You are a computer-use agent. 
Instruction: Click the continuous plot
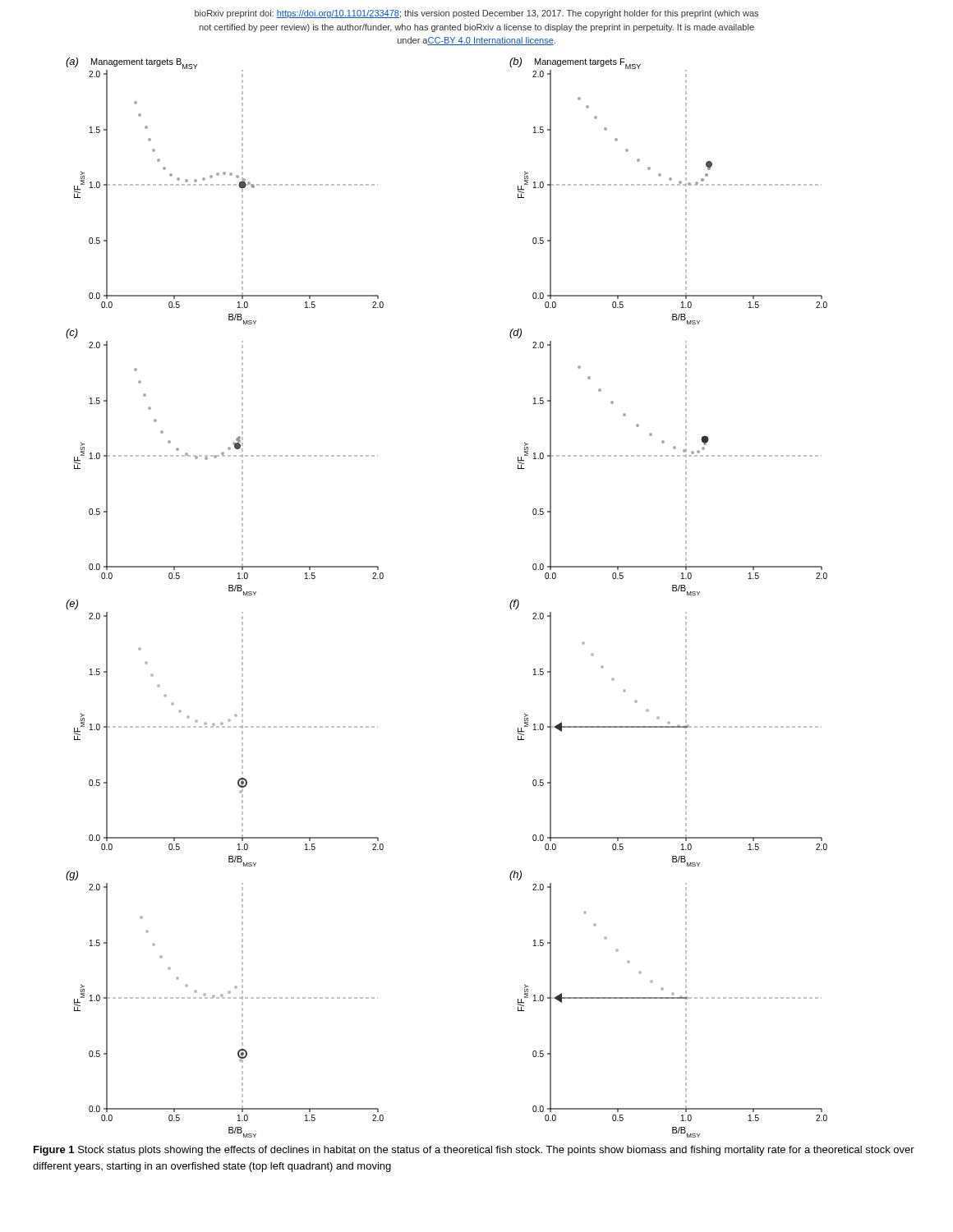click(476, 591)
